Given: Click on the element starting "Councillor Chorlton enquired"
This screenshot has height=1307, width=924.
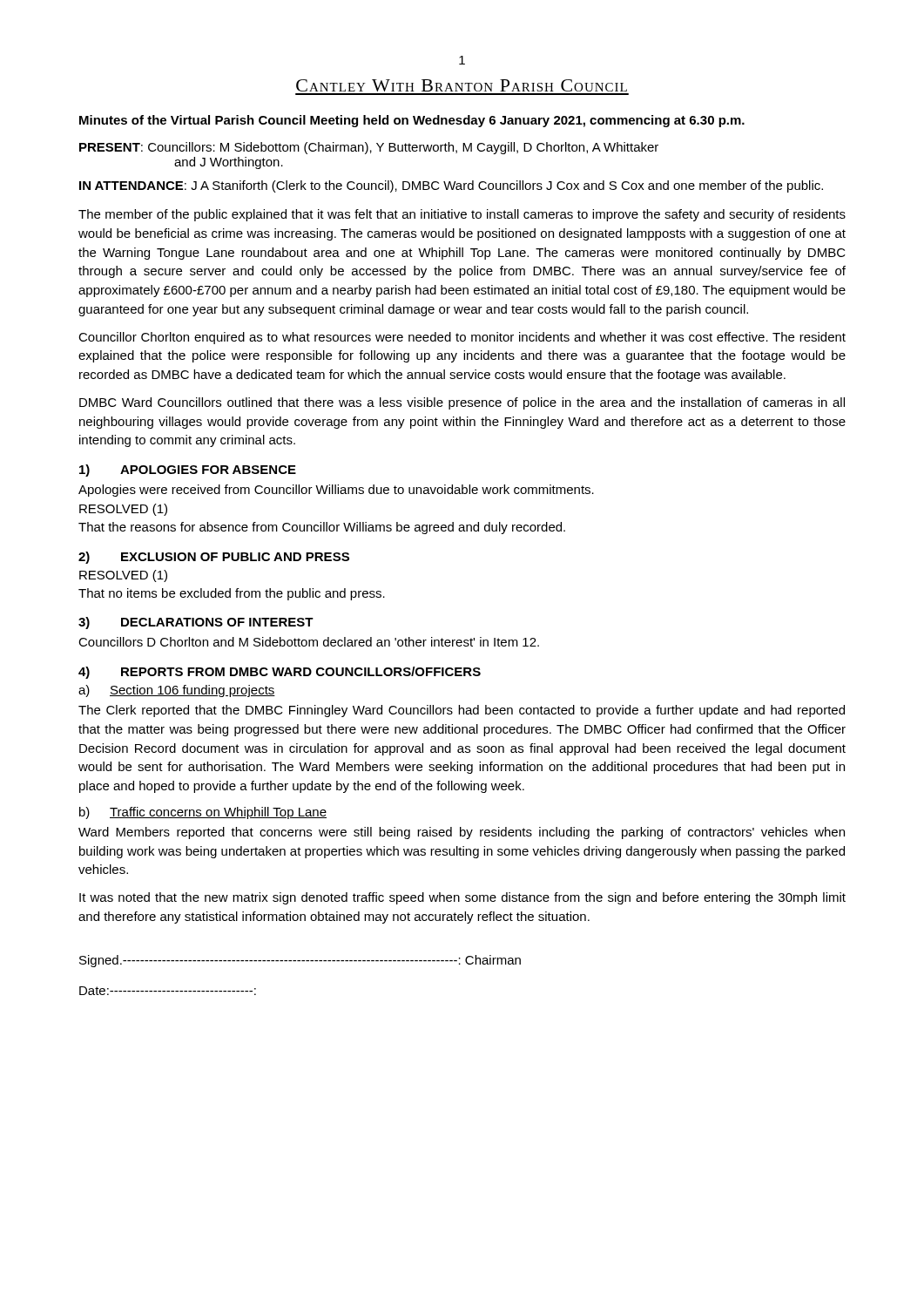Looking at the screenshot, I should click(x=462, y=355).
